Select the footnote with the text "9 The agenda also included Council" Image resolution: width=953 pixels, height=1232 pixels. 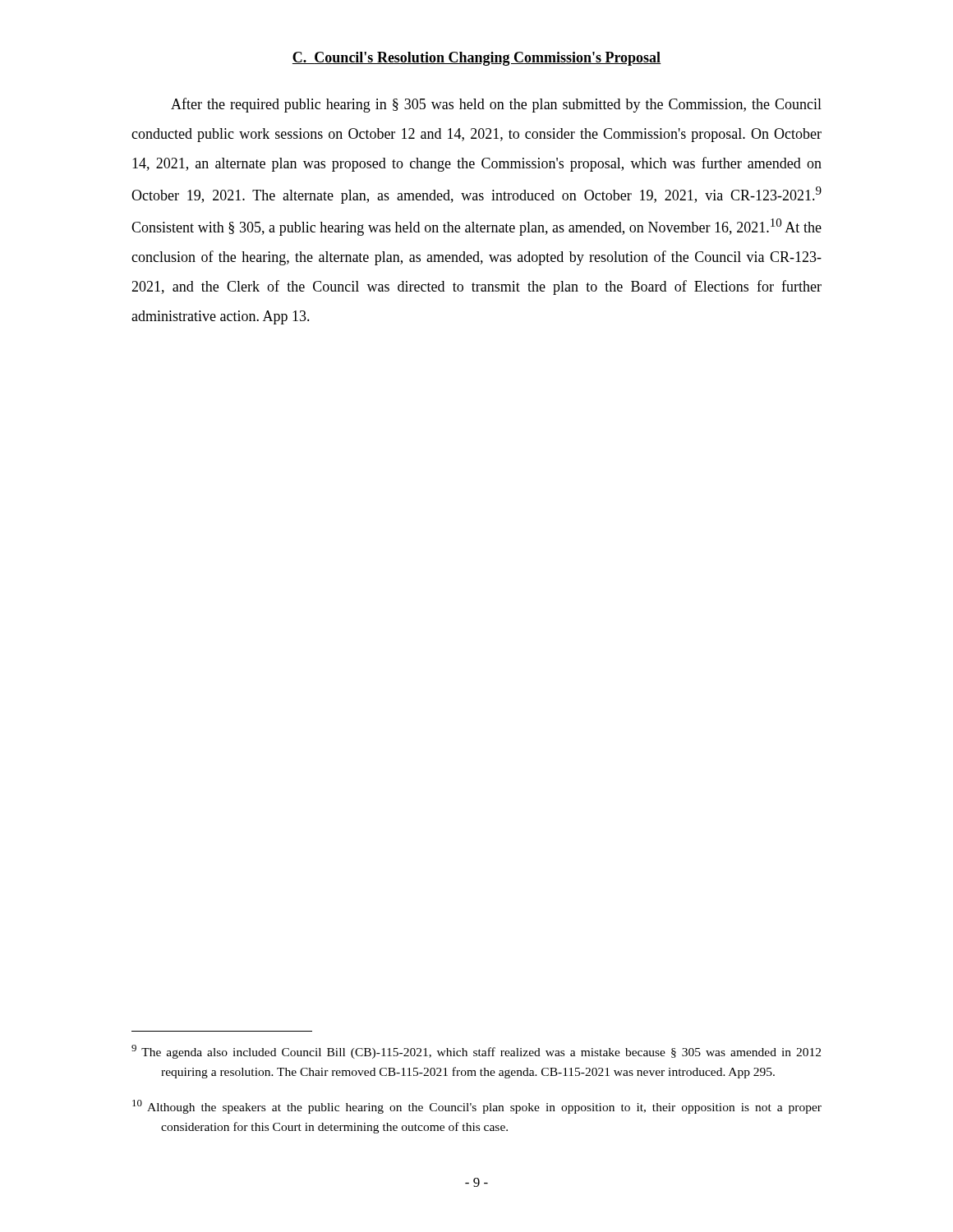476,1061
